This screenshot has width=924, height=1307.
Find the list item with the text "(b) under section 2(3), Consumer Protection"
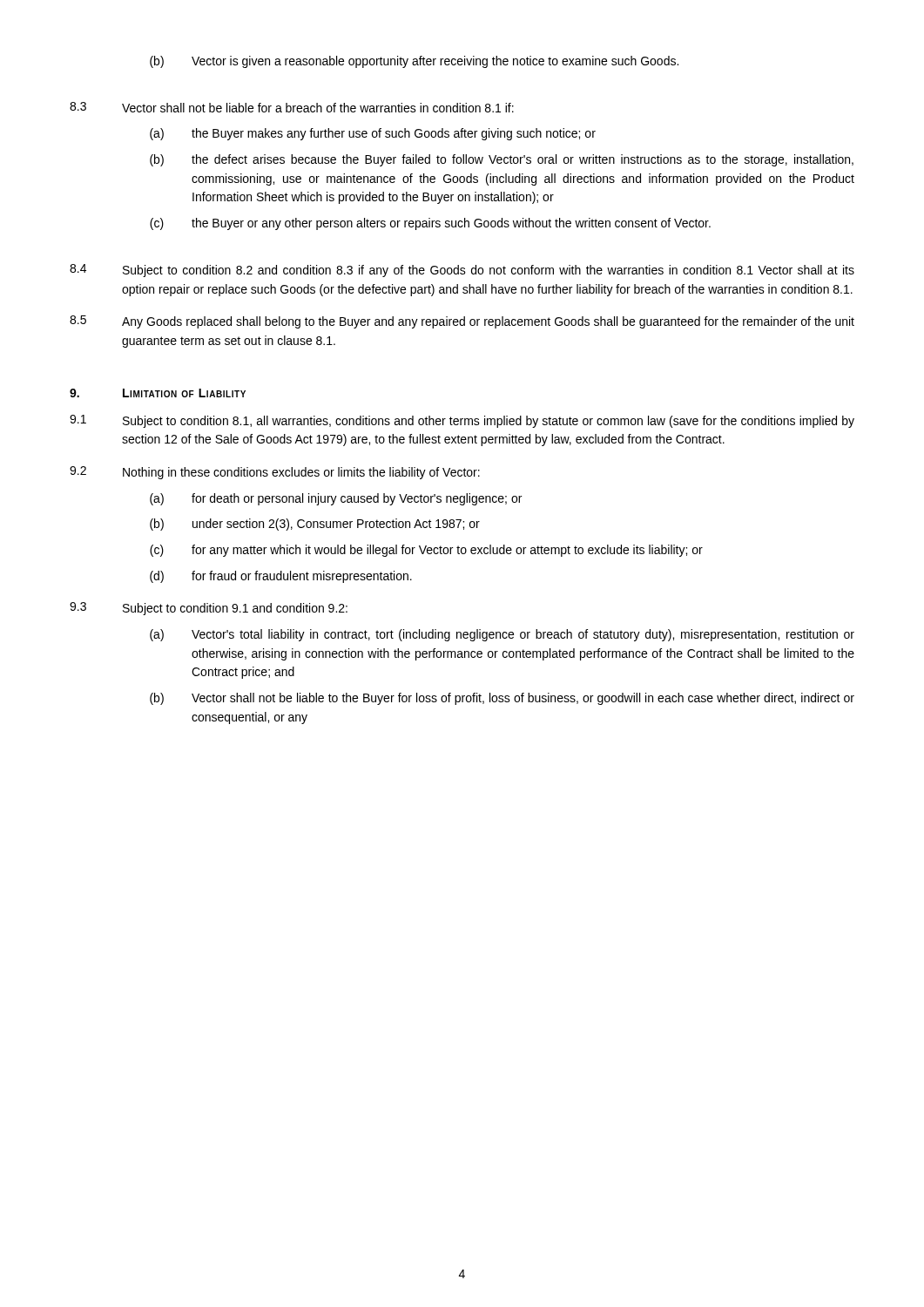(488, 525)
